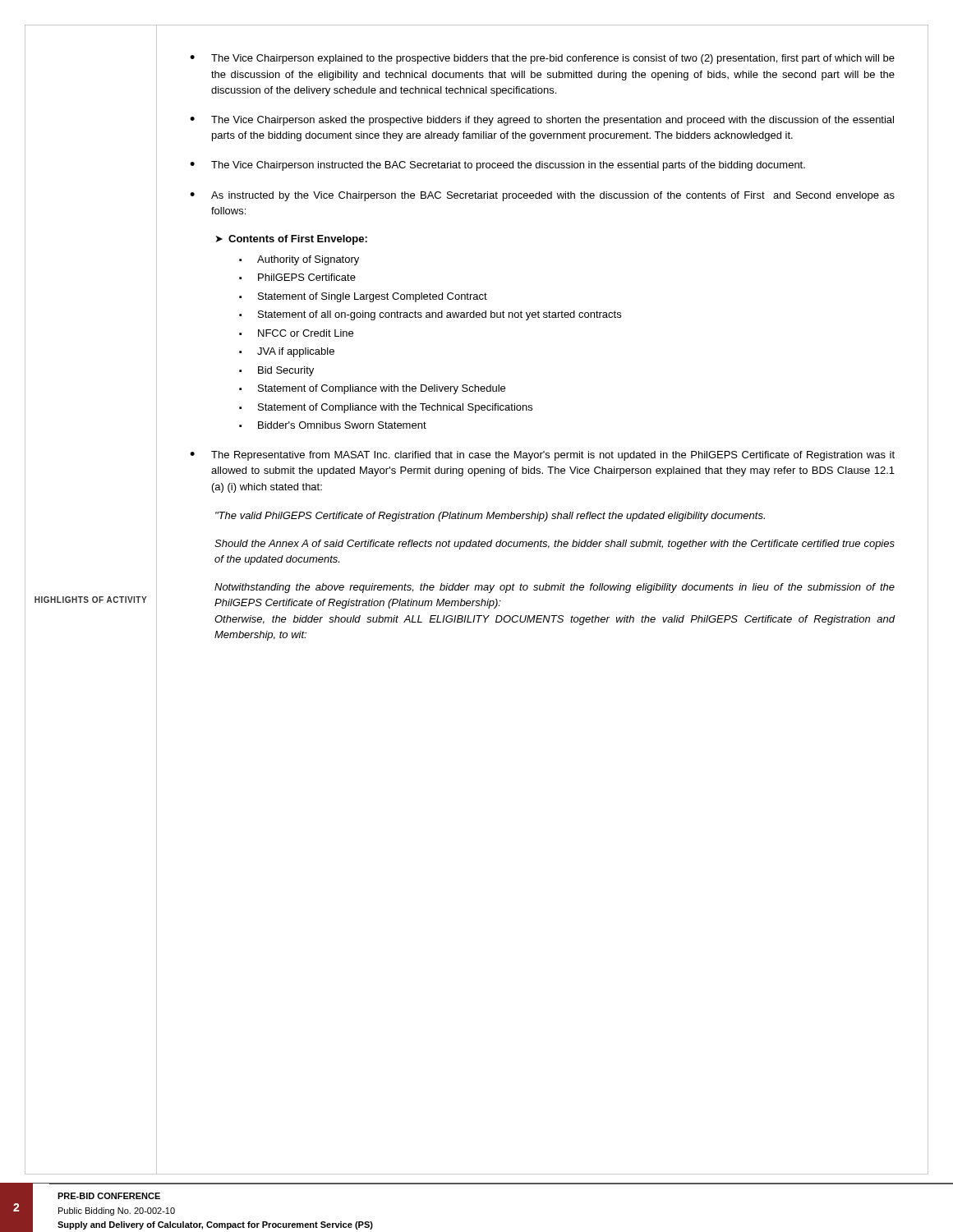
Task: Locate the block of text that opens with "• The Vice Chairperson instructed the BAC"
Action: point(498,165)
